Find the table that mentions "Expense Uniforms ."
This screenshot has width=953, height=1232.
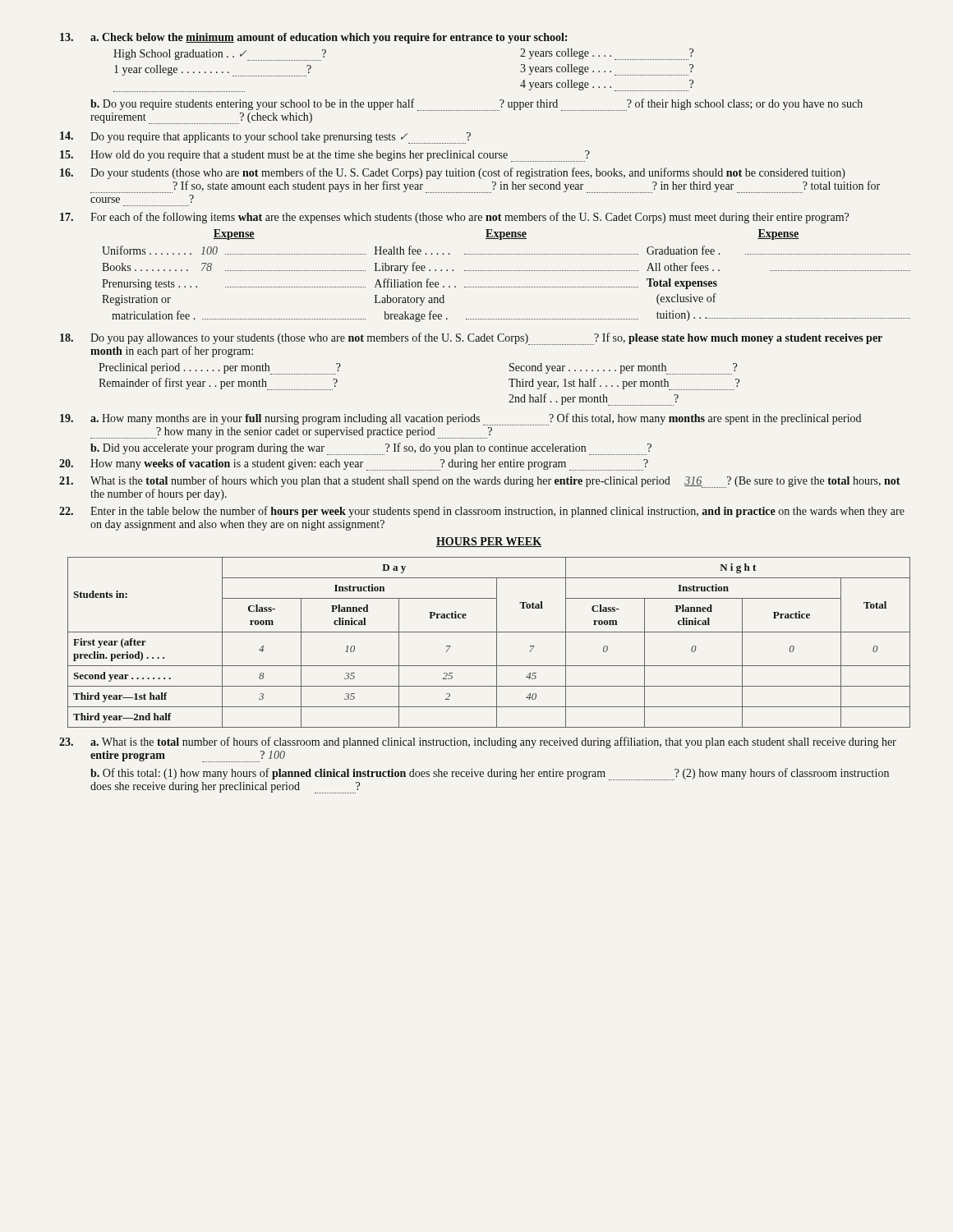pos(506,276)
